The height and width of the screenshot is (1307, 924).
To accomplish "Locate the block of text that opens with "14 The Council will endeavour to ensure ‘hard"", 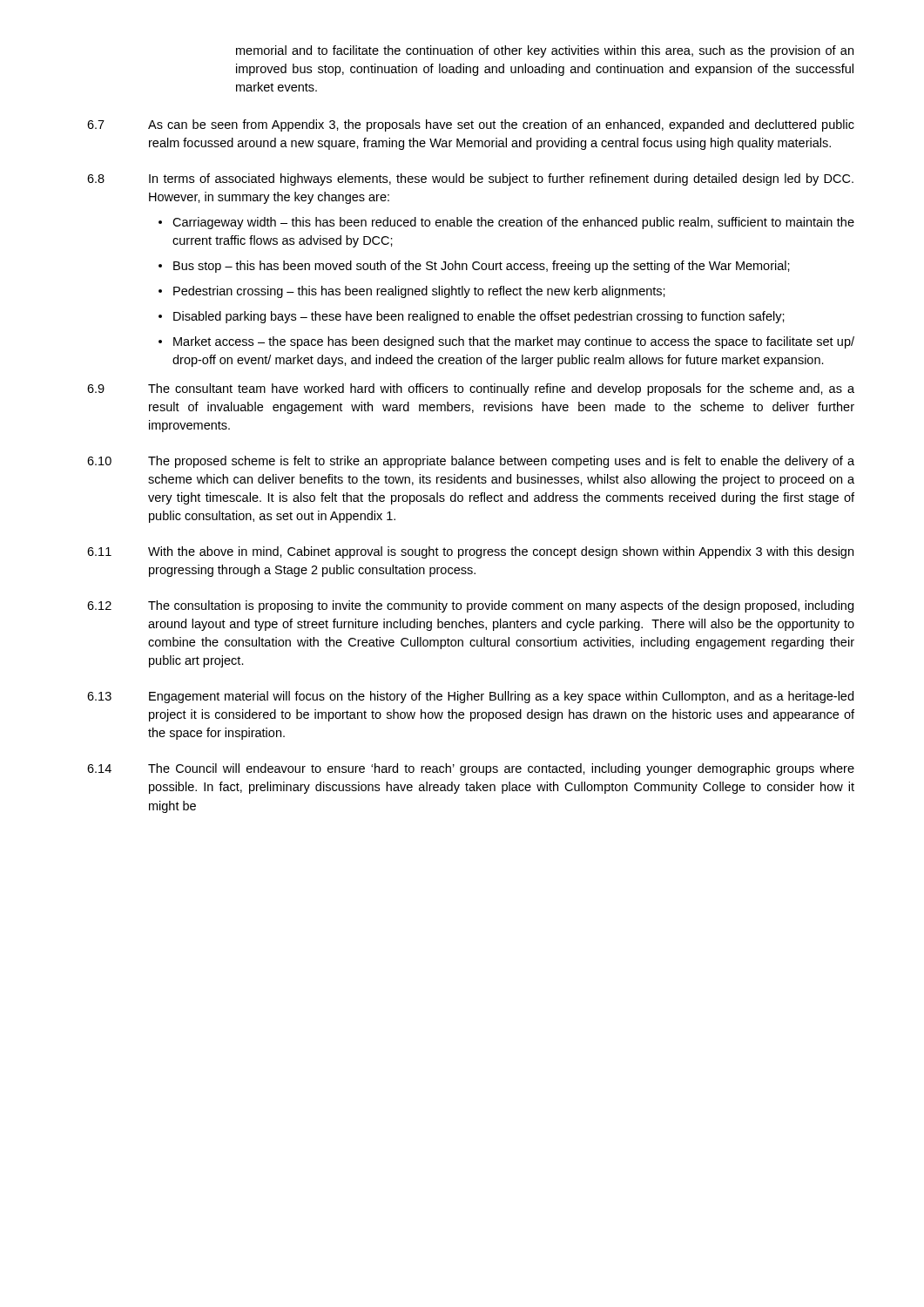I will [471, 788].
